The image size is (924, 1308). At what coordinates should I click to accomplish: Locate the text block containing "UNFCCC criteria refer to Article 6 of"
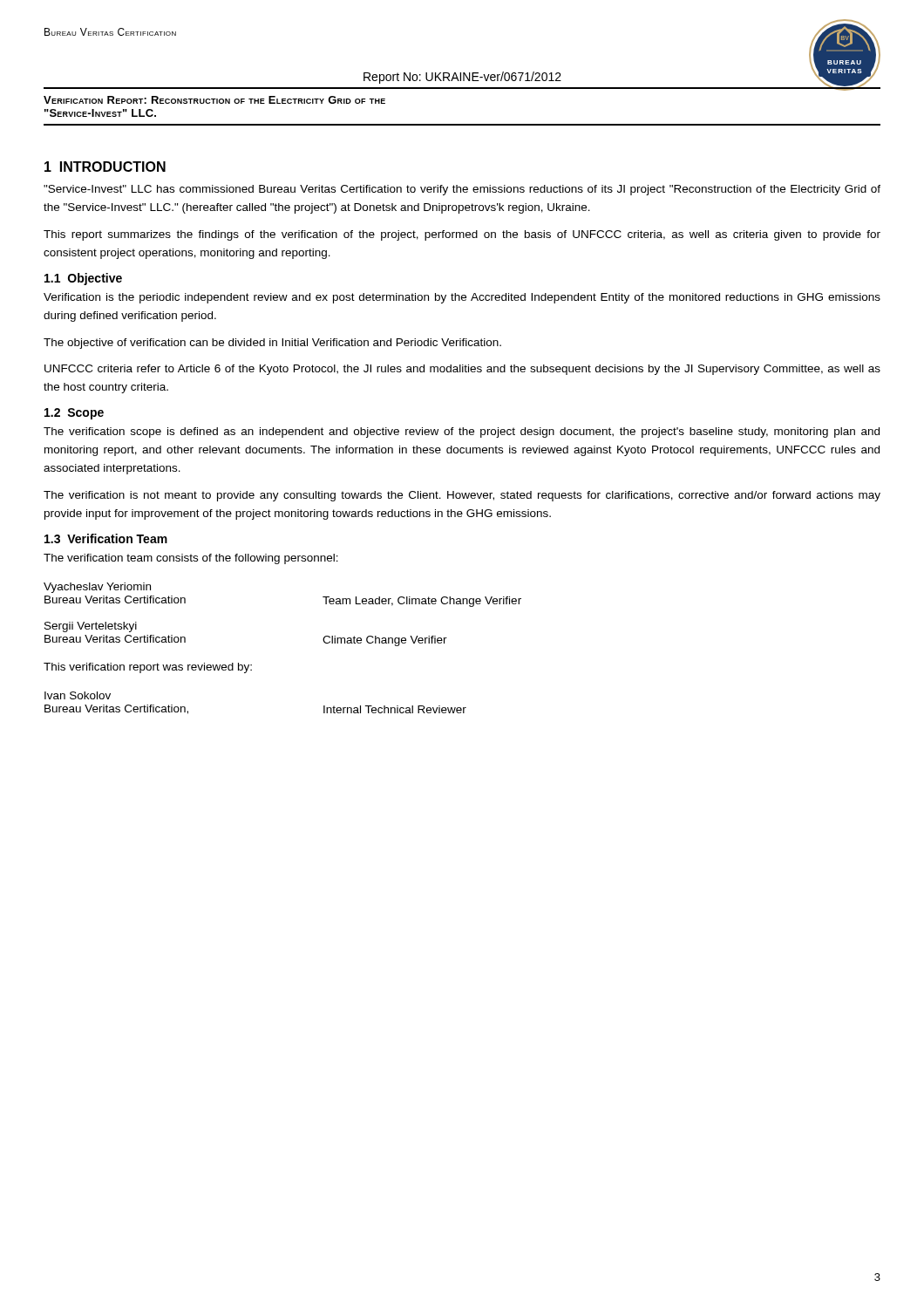(462, 378)
